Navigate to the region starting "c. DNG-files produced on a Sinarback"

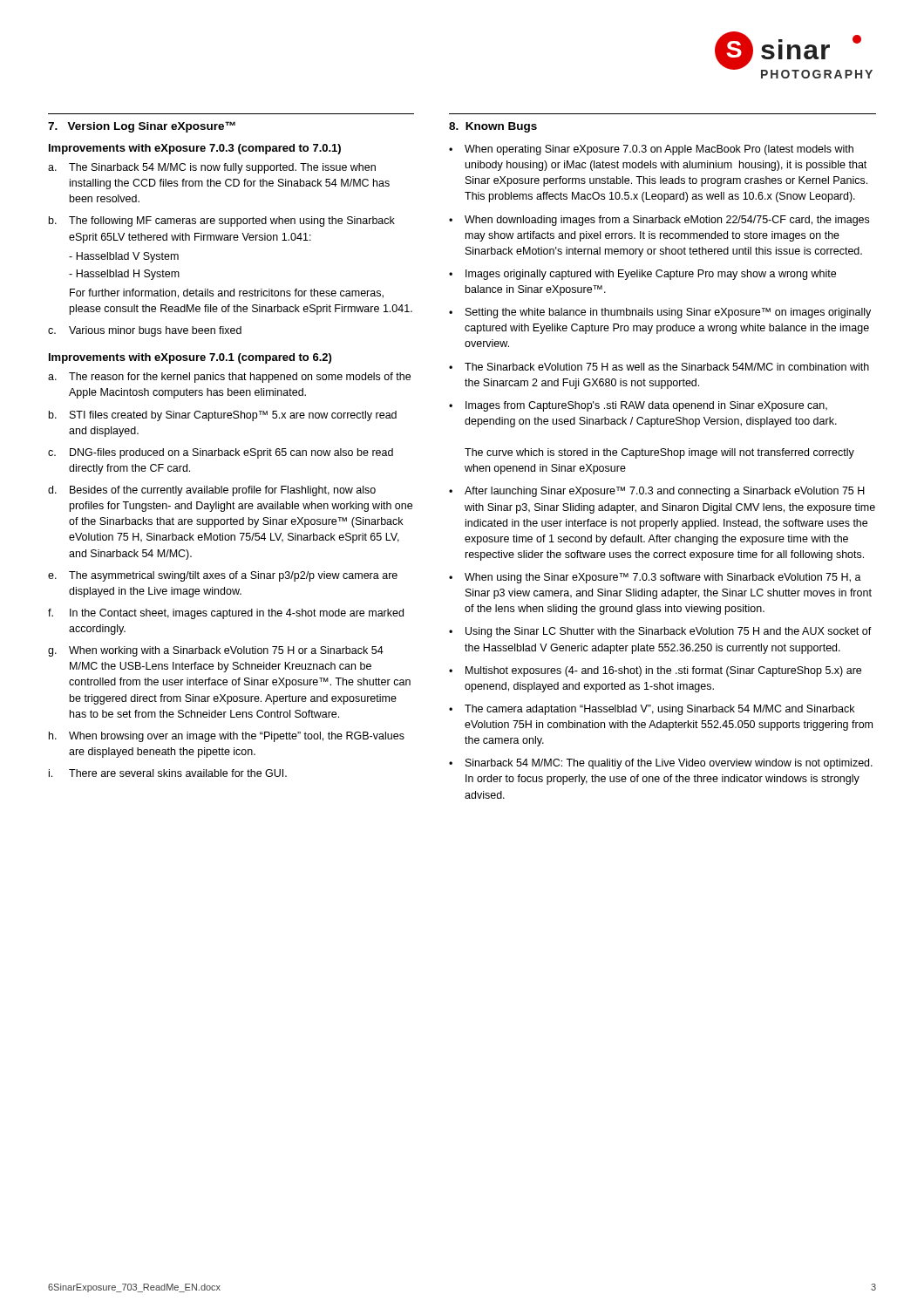(x=231, y=460)
